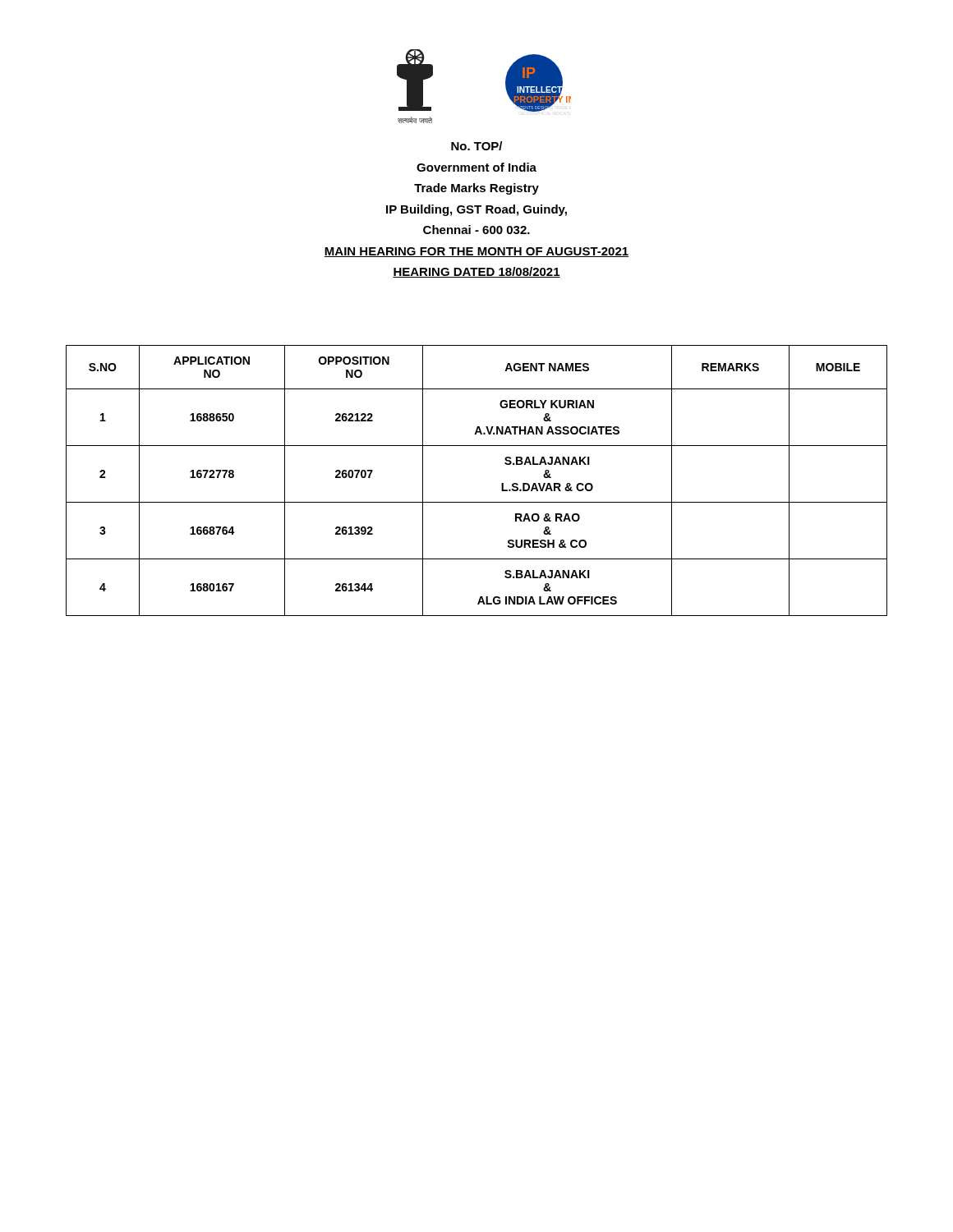Viewport: 953px width, 1232px height.
Task: Locate the logo
Action: (476, 88)
